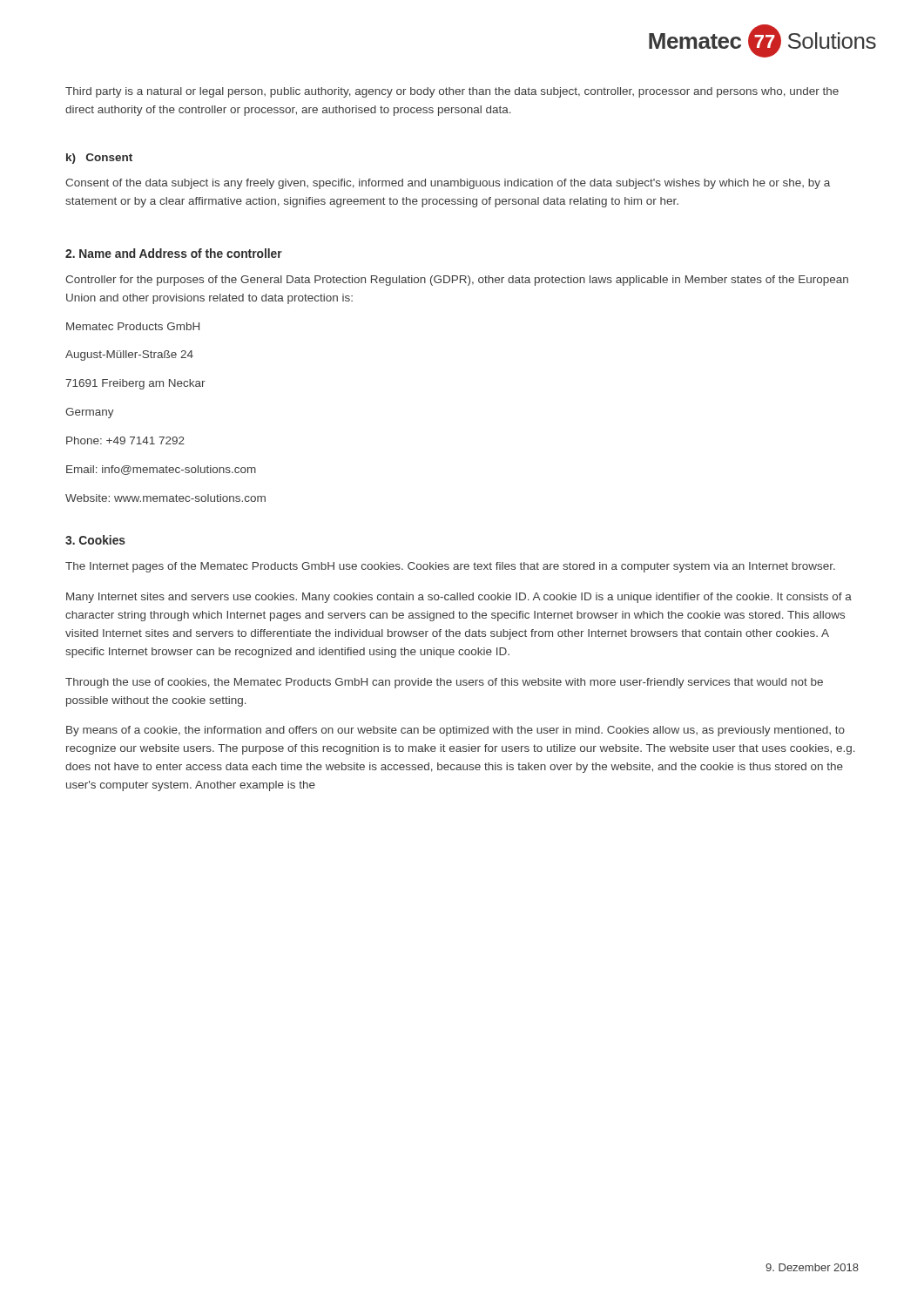Locate the text block starting "Through the use of cookies, the Mematec Products"
This screenshot has width=924, height=1307.
[444, 691]
